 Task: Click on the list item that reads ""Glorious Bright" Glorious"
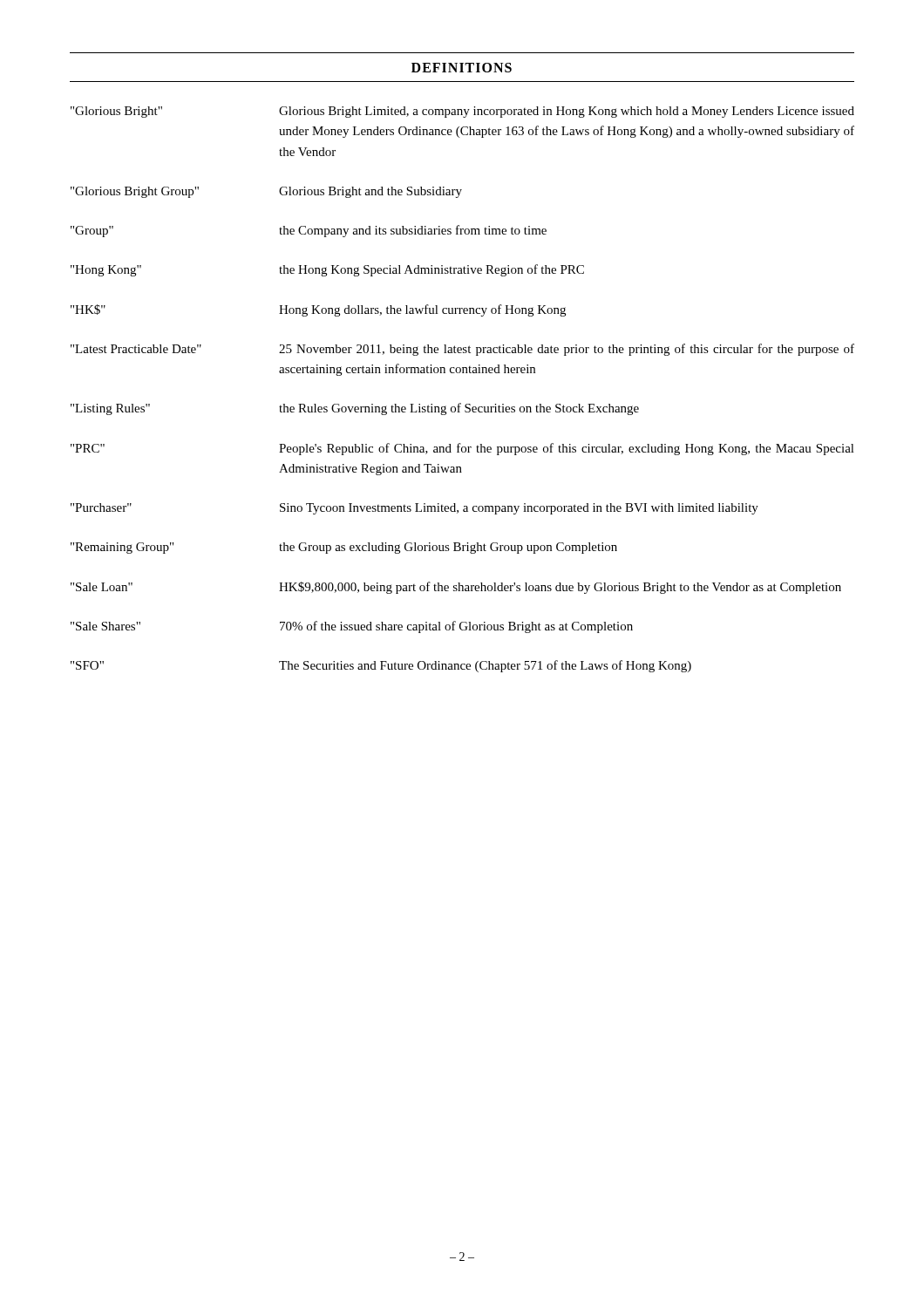tap(462, 141)
